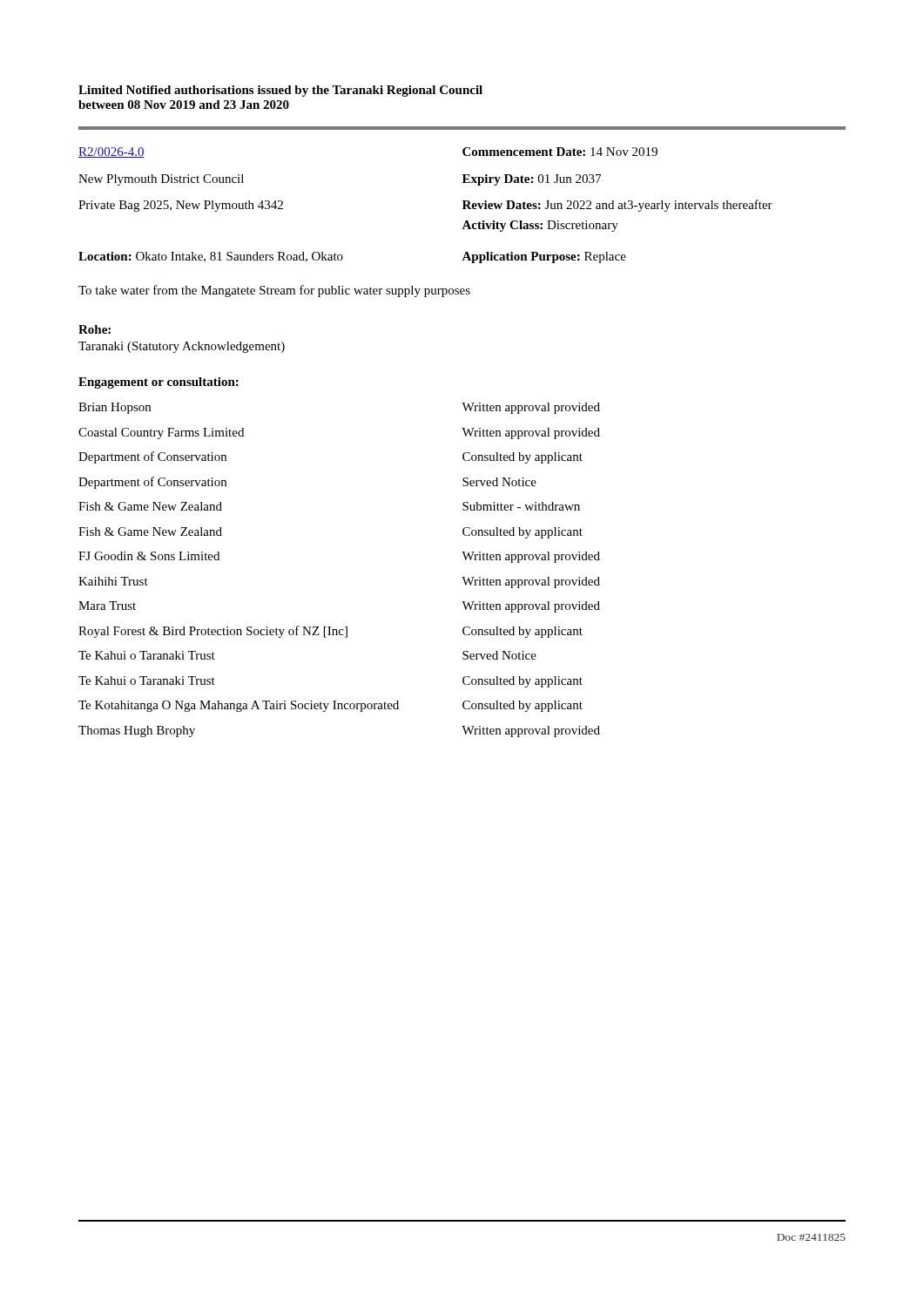
Task: Click on the table containing "Consulted by applicant"
Action: pyautogui.click(x=462, y=569)
